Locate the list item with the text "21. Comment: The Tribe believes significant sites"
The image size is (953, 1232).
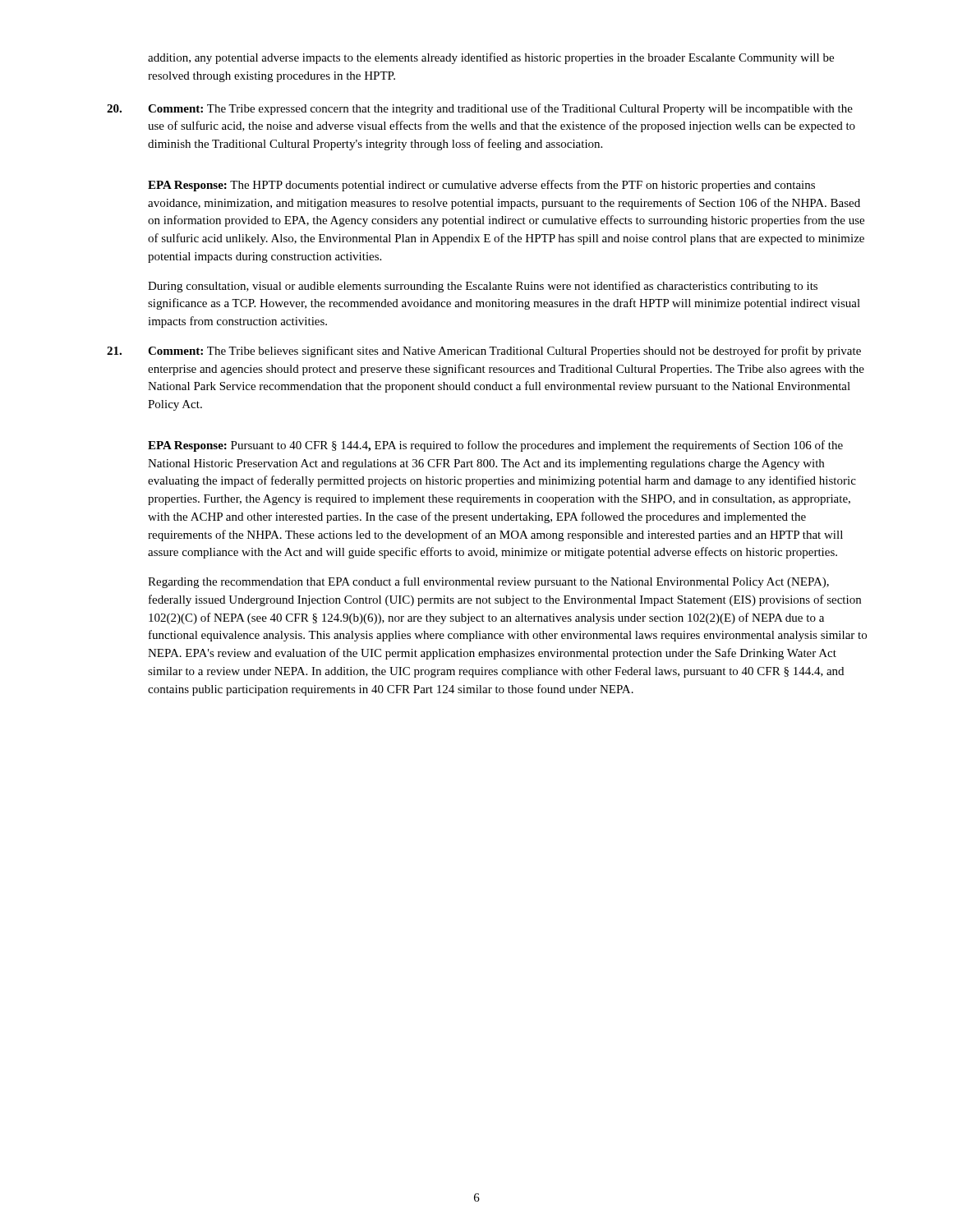click(x=489, y=384)
